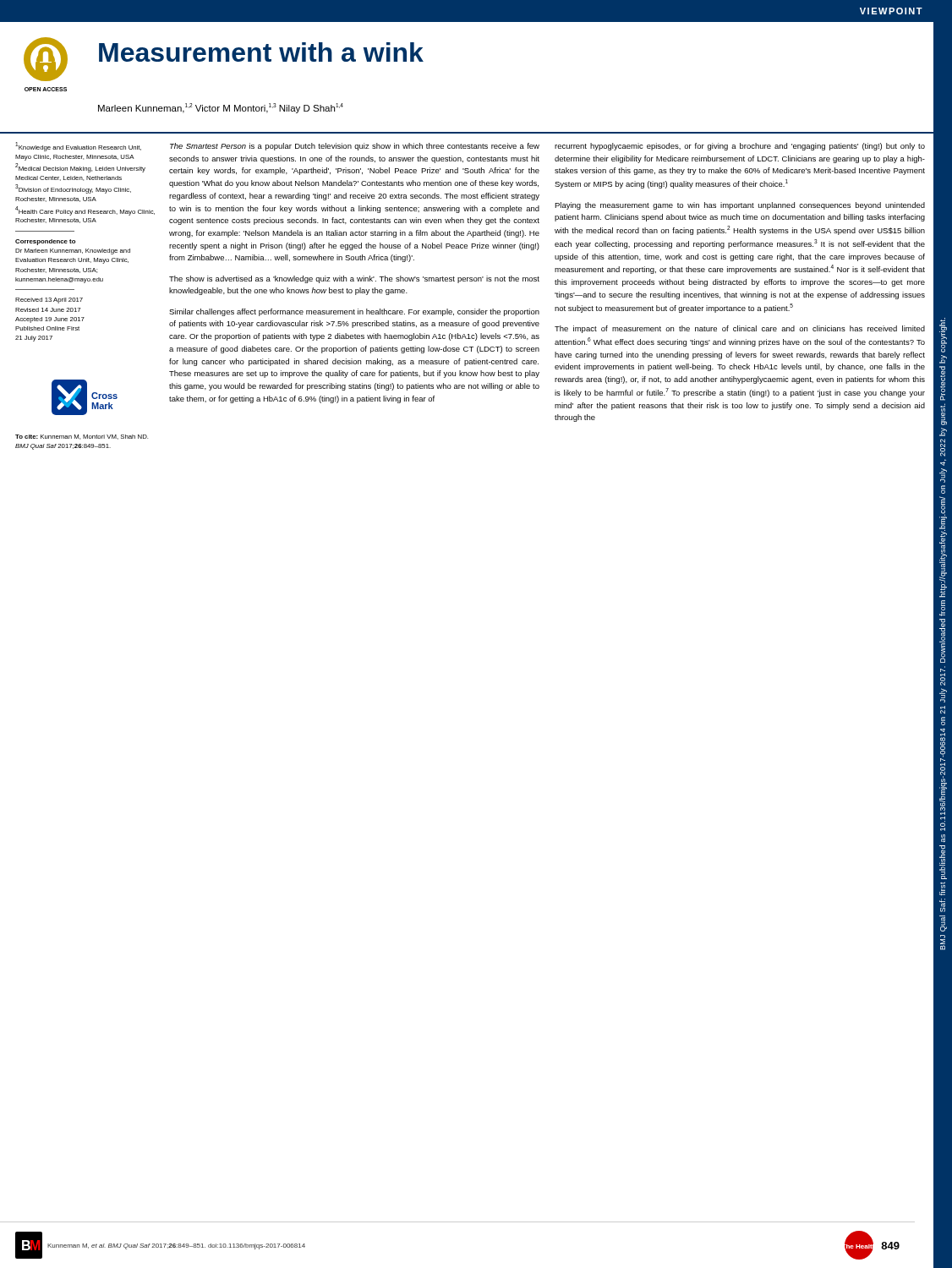Point to the region starting "Marleen Kunneman,1,2 Victor M Montori,1,3 Nilay"
This screenshot has width=952, height=1268.
[x=220, y=108]
